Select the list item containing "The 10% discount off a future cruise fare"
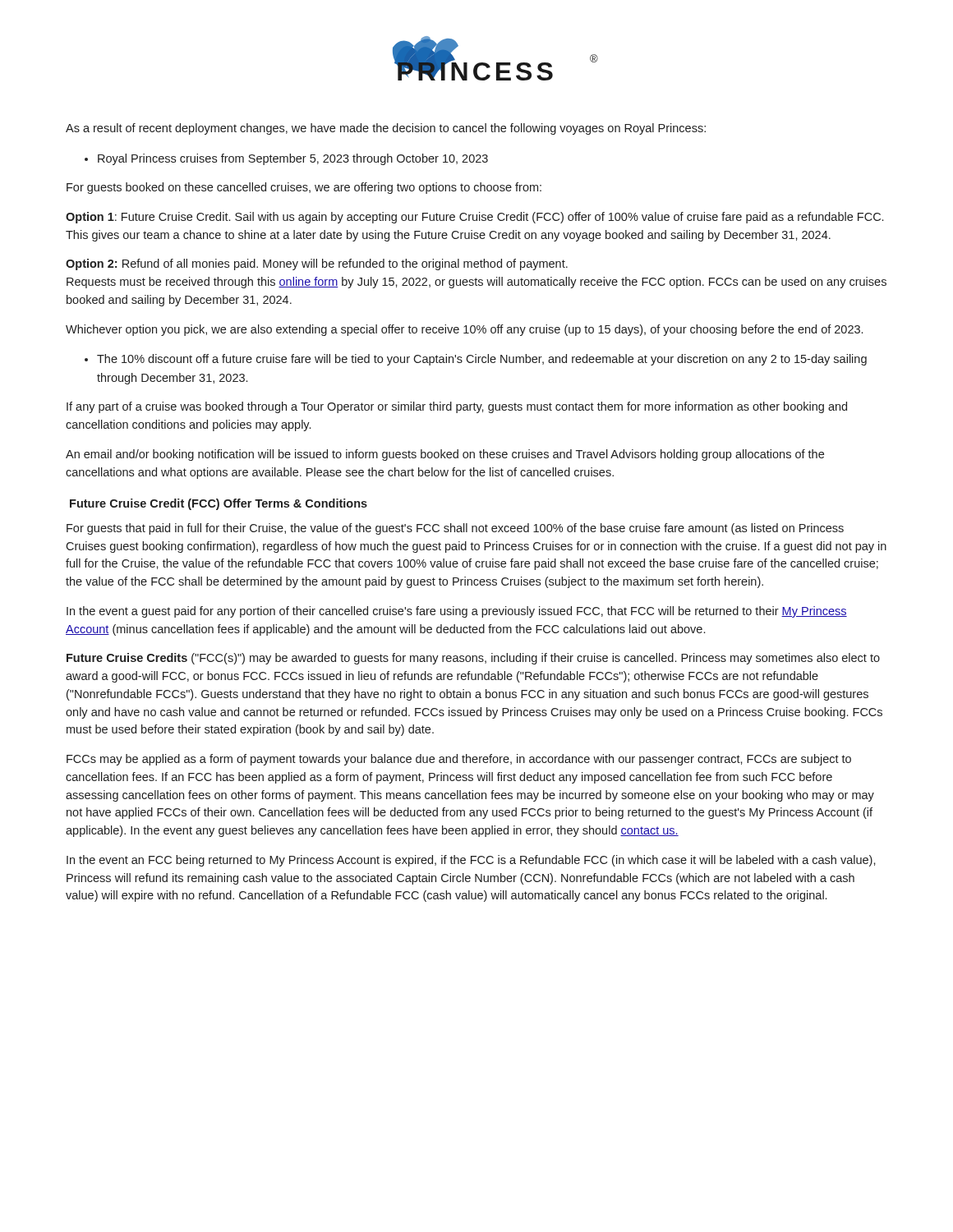953x1232 pixels. click(481, 369)
